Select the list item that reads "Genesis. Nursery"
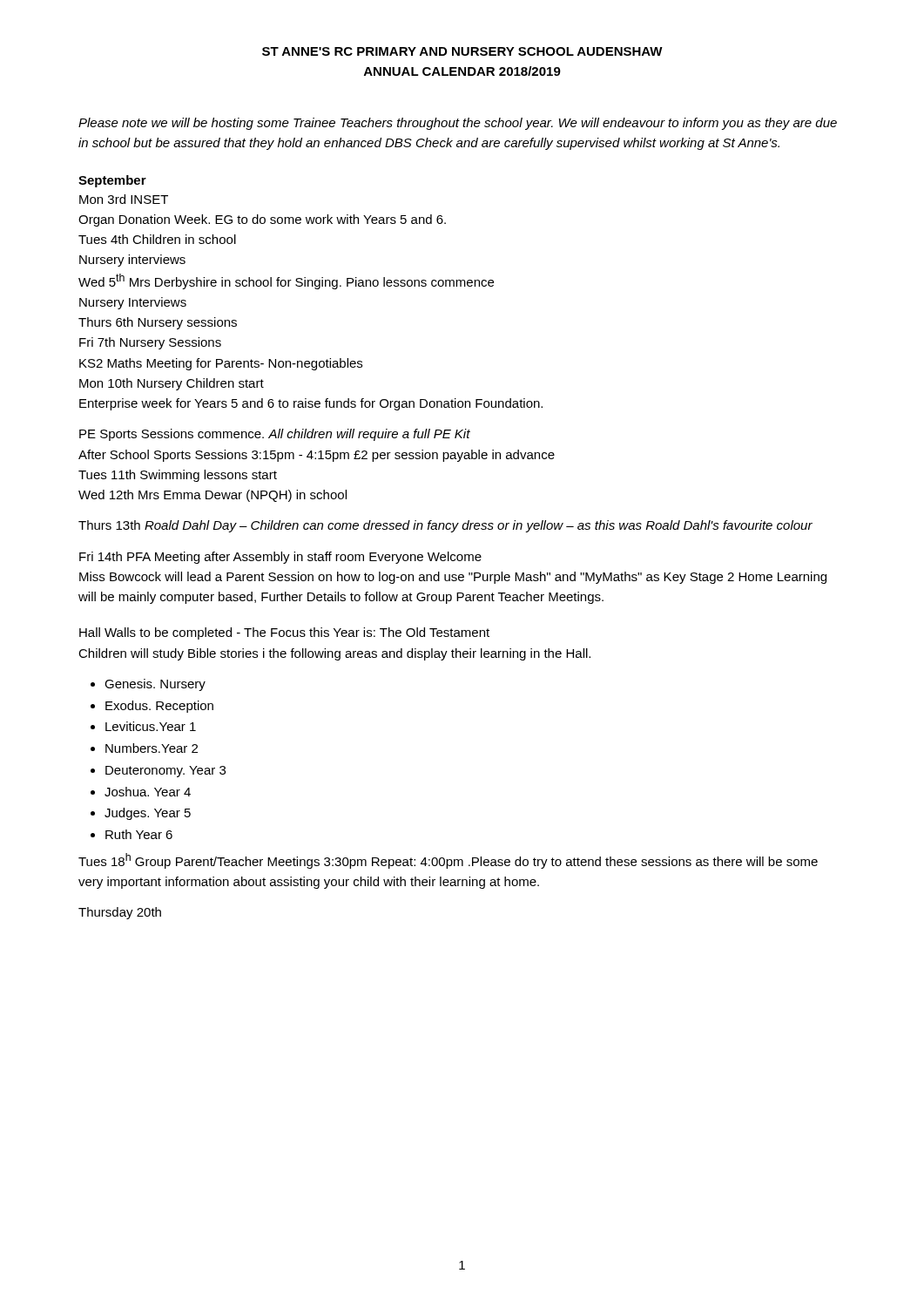This screenshot has height=1307, width=924. (155, 683)
